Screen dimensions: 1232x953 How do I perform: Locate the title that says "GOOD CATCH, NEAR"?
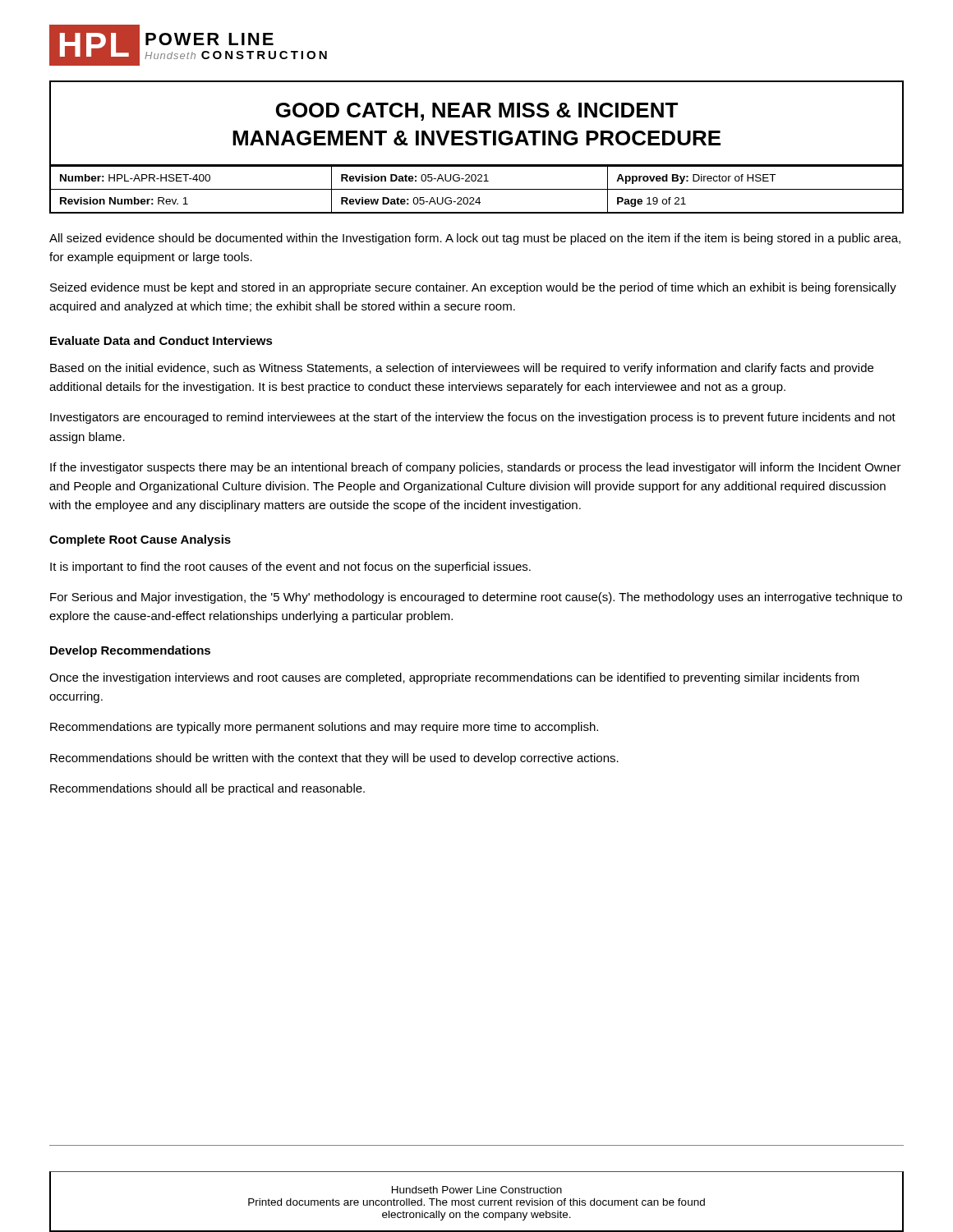(x=476, y=125)
